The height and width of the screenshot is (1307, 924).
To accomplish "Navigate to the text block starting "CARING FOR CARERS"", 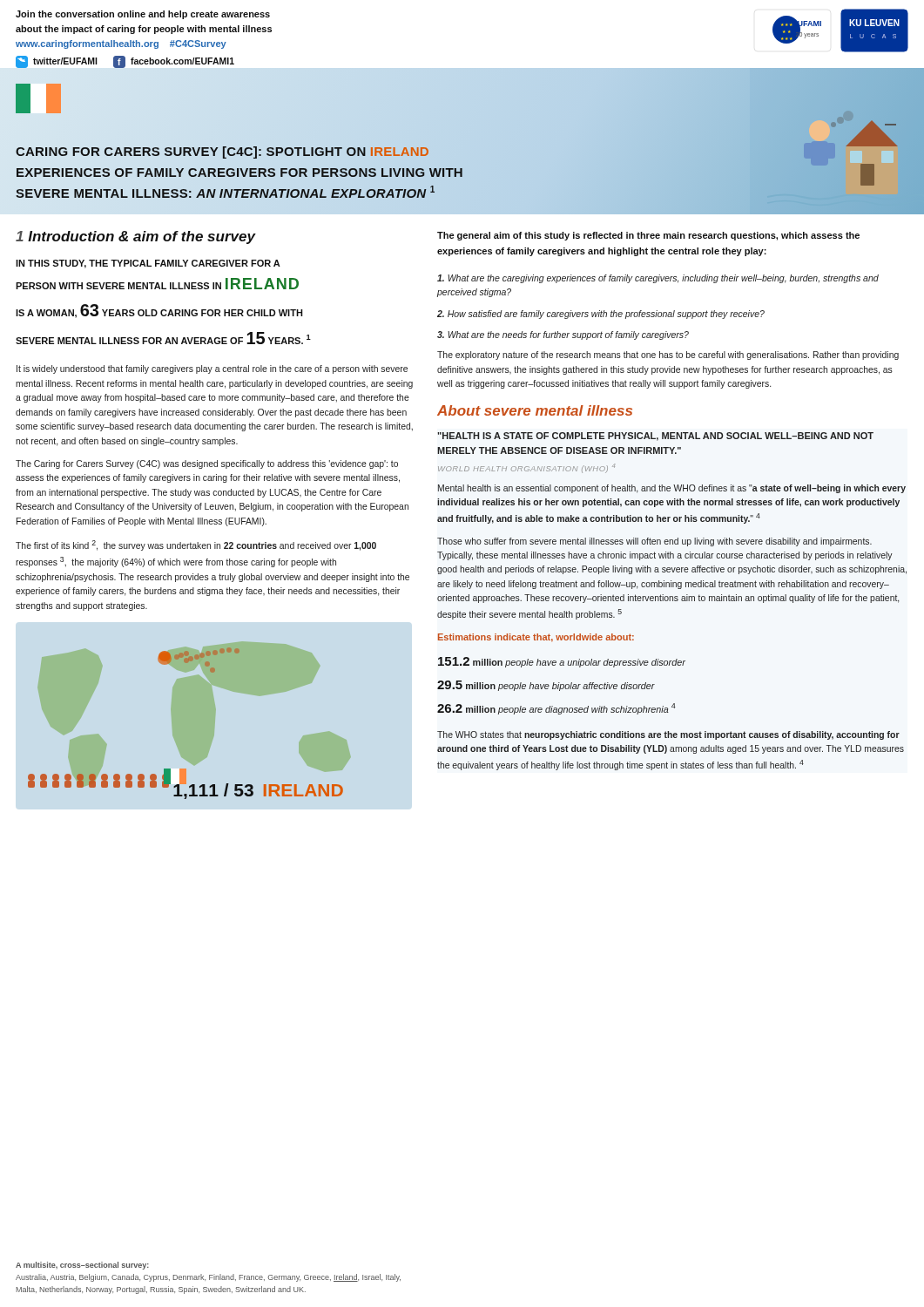I will [239, 172].
